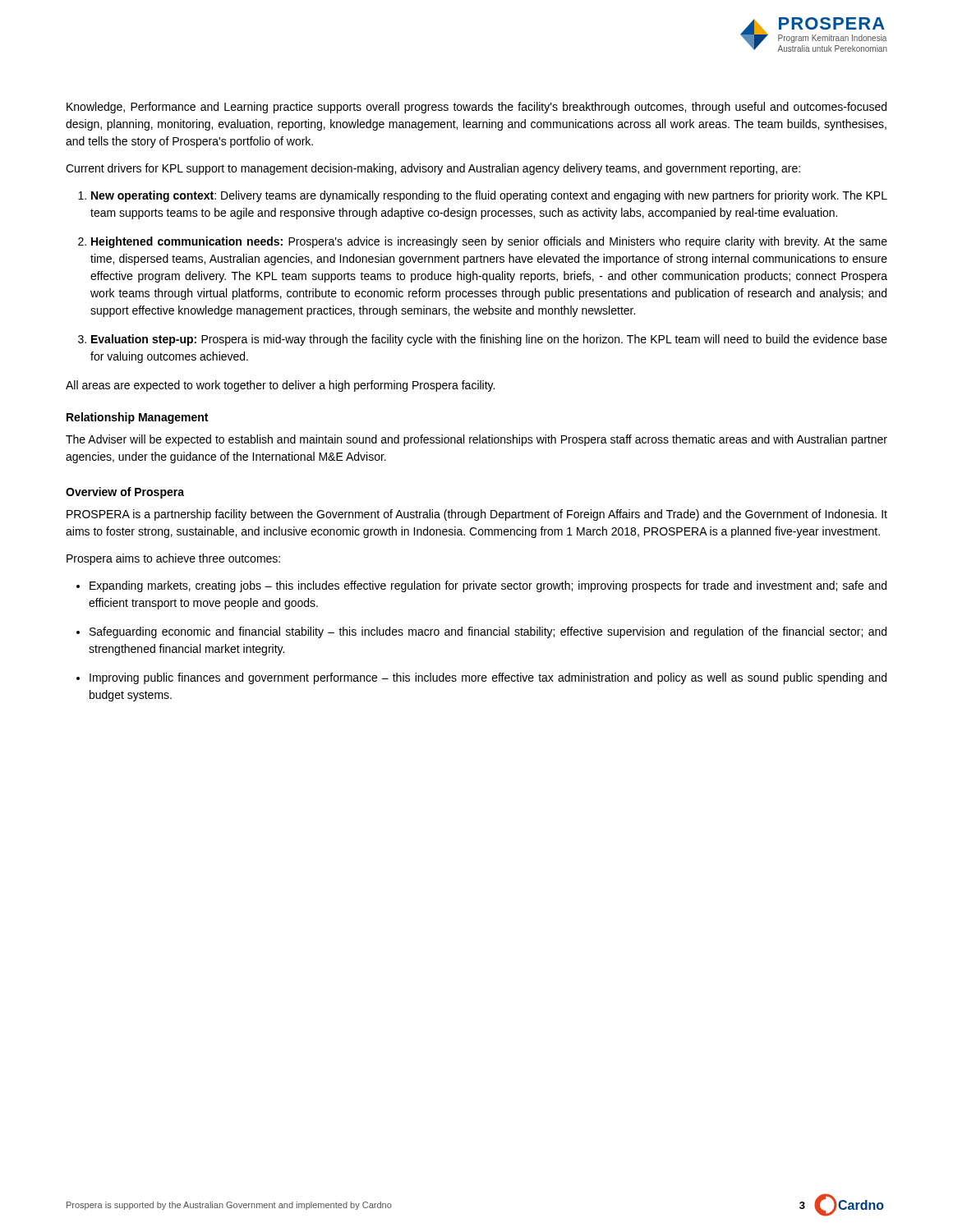The height and width of the screenshot is (1232, 953).
Task: Point to the block beginning "Evaluation step-up: Prospera is"
Action: coord(489,348)
